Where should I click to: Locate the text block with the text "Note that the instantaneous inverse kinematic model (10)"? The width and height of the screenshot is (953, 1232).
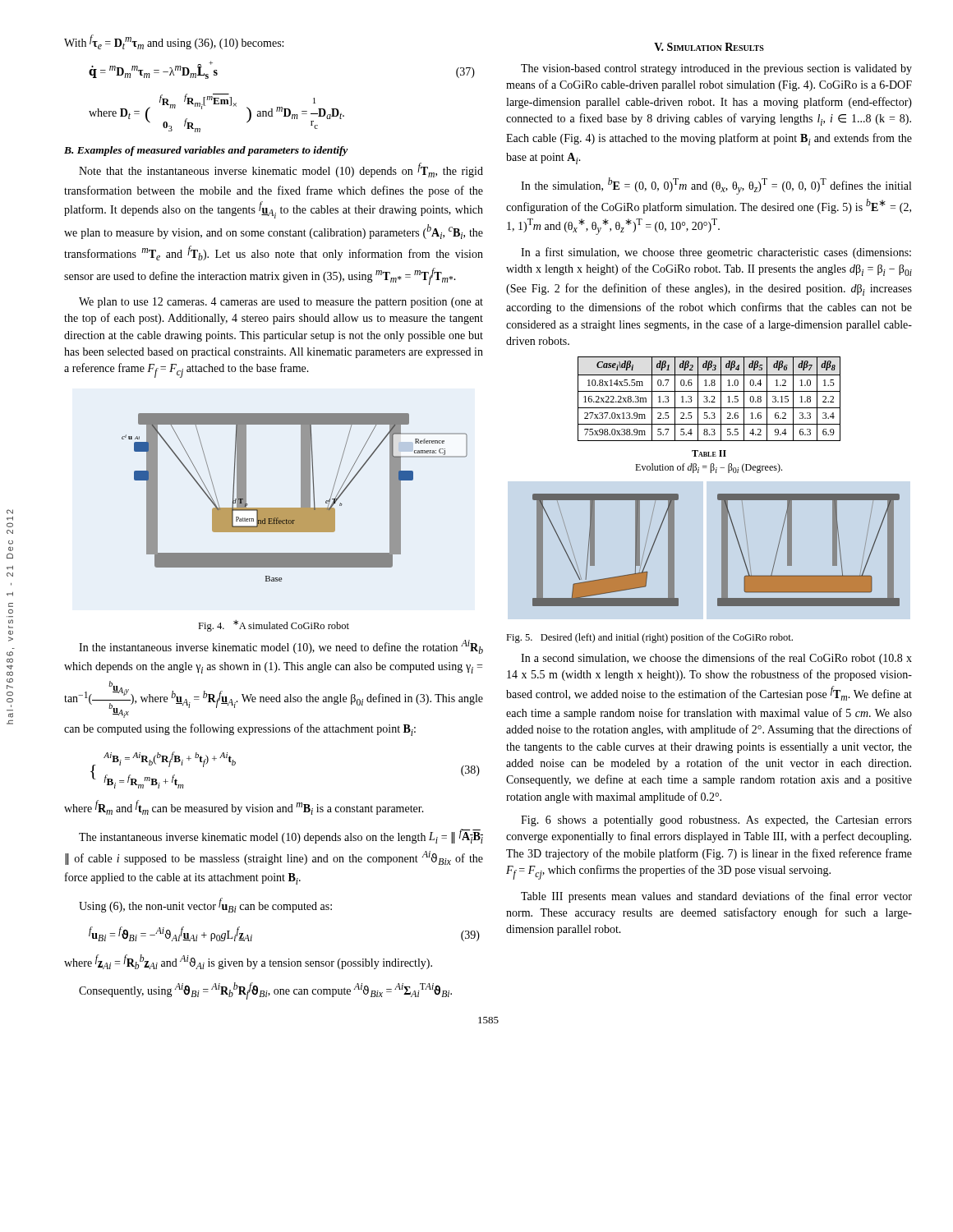coord(274,223)
